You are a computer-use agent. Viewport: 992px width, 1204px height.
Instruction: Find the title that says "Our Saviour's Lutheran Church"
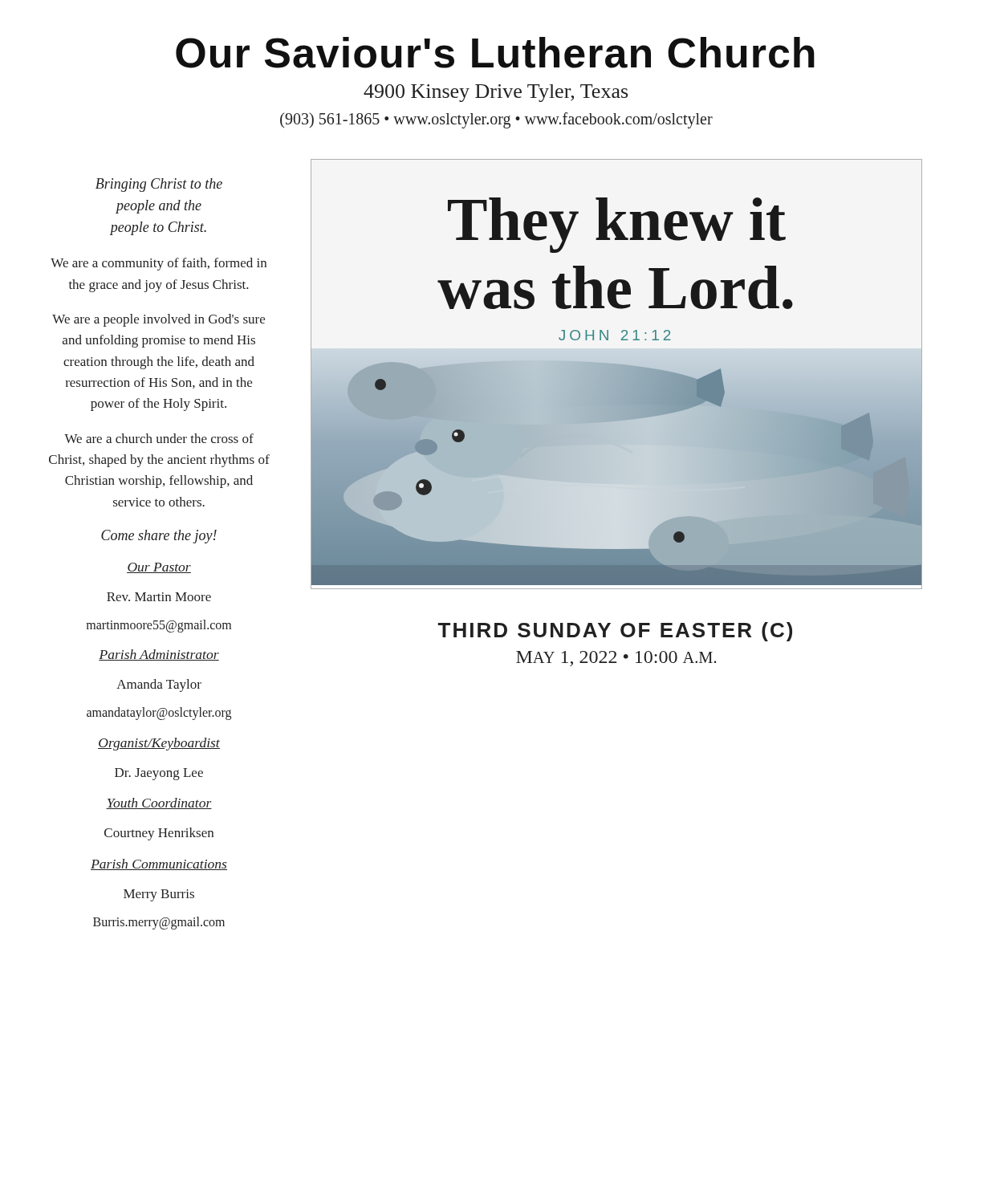[496, 53]
